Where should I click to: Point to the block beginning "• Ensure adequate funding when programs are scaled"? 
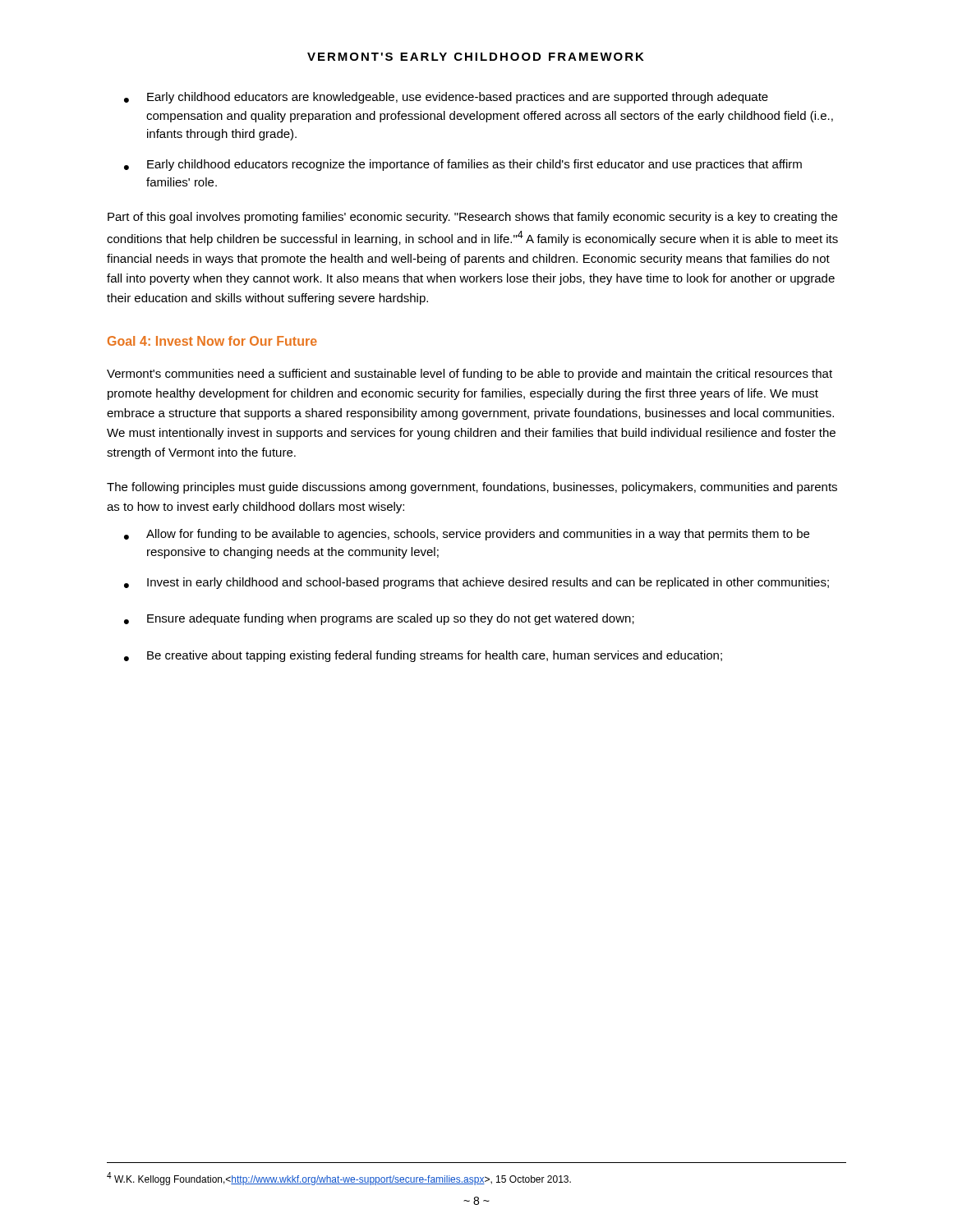[x=379, y=622]
